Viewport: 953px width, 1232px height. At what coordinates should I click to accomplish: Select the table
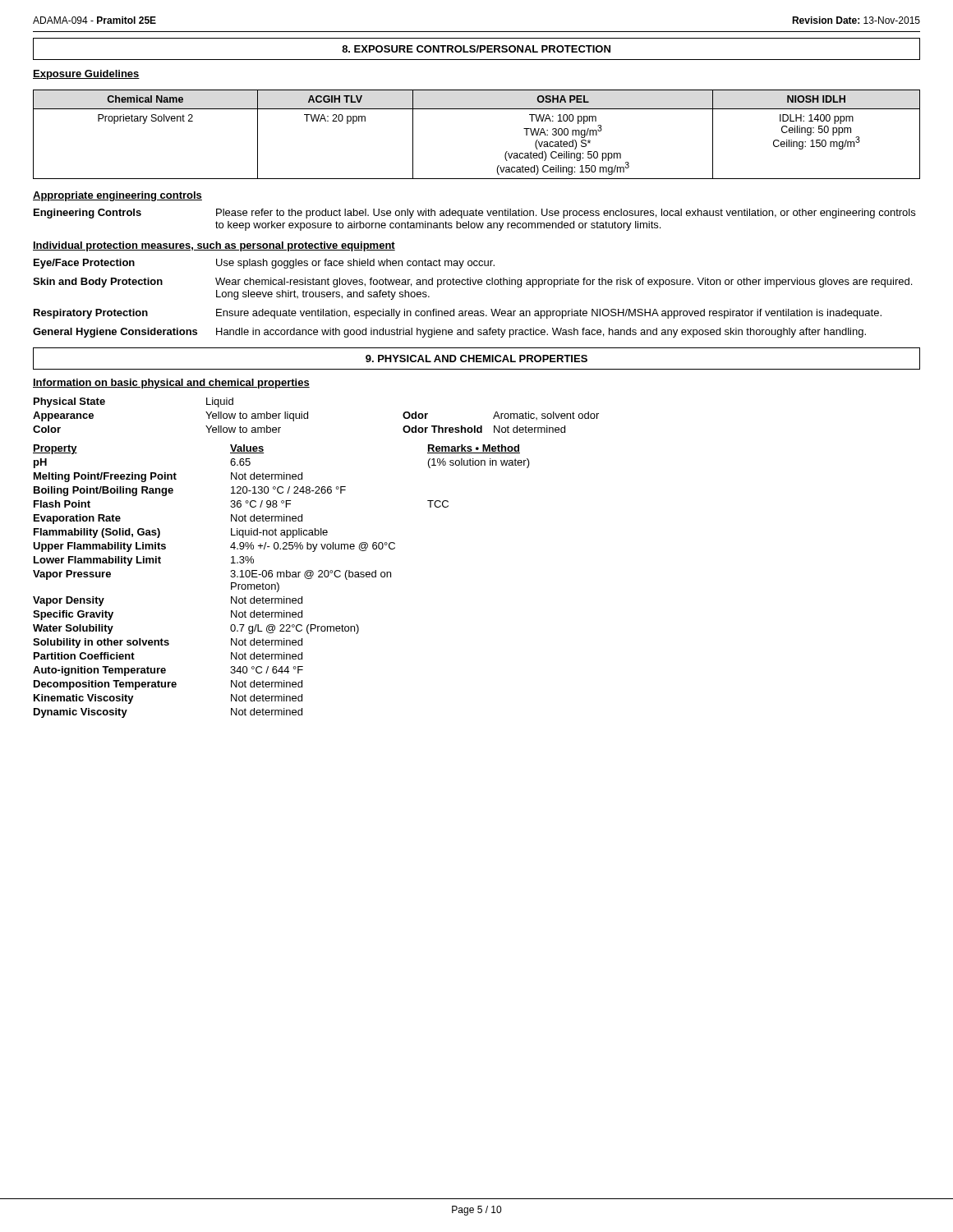(476, 134)
